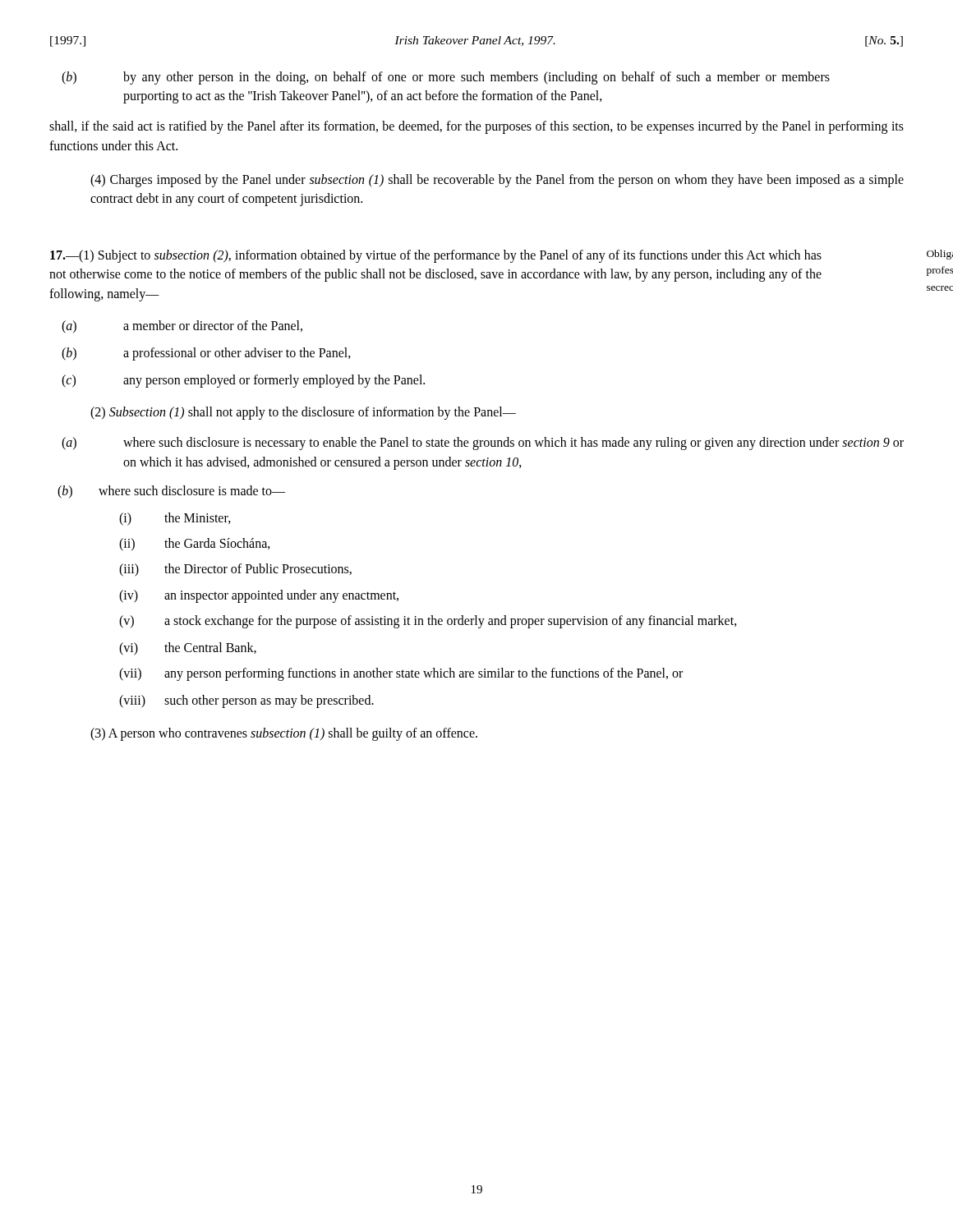953x1232 pixels.
Task: Where is the passage that starts "(2) Subsection (1) shall not"?
Action: click(303, 412)
